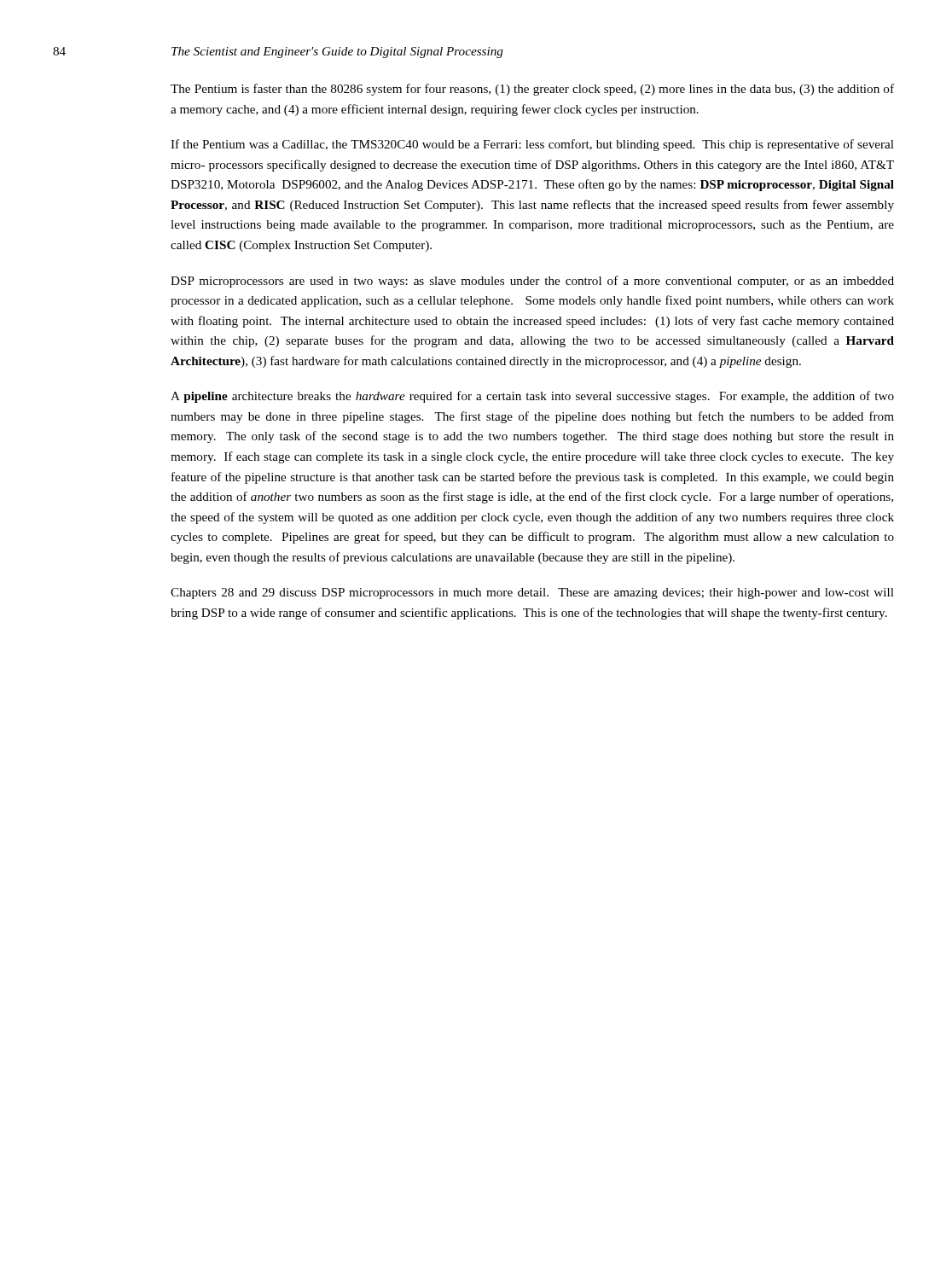Point to the passage starting "Chapters 28 and"
This screenshot has width=952, height=1280.
pyautogui.click(x=532, y=602)
